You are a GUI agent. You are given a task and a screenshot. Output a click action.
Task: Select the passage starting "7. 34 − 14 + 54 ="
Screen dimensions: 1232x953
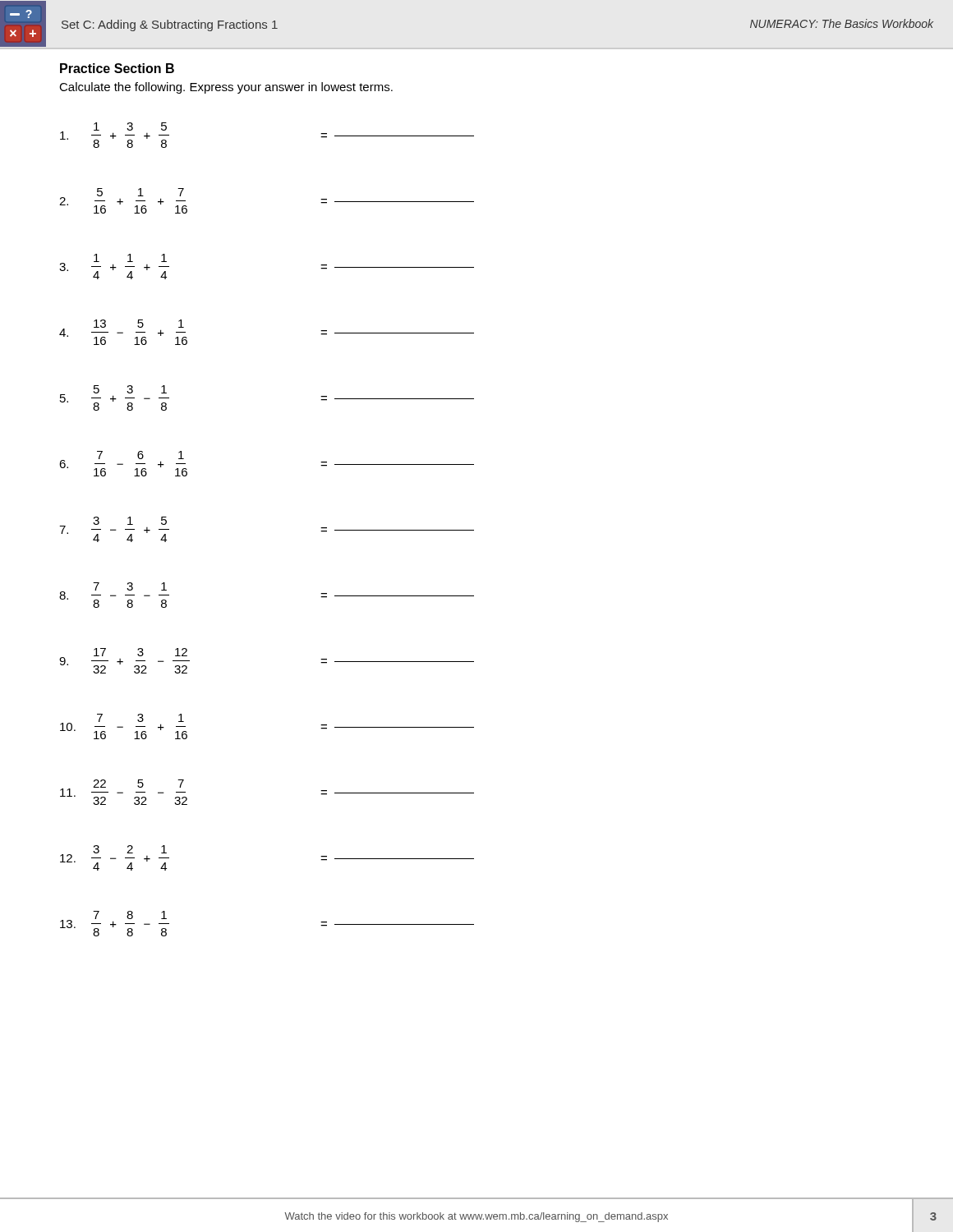[476, 529]
